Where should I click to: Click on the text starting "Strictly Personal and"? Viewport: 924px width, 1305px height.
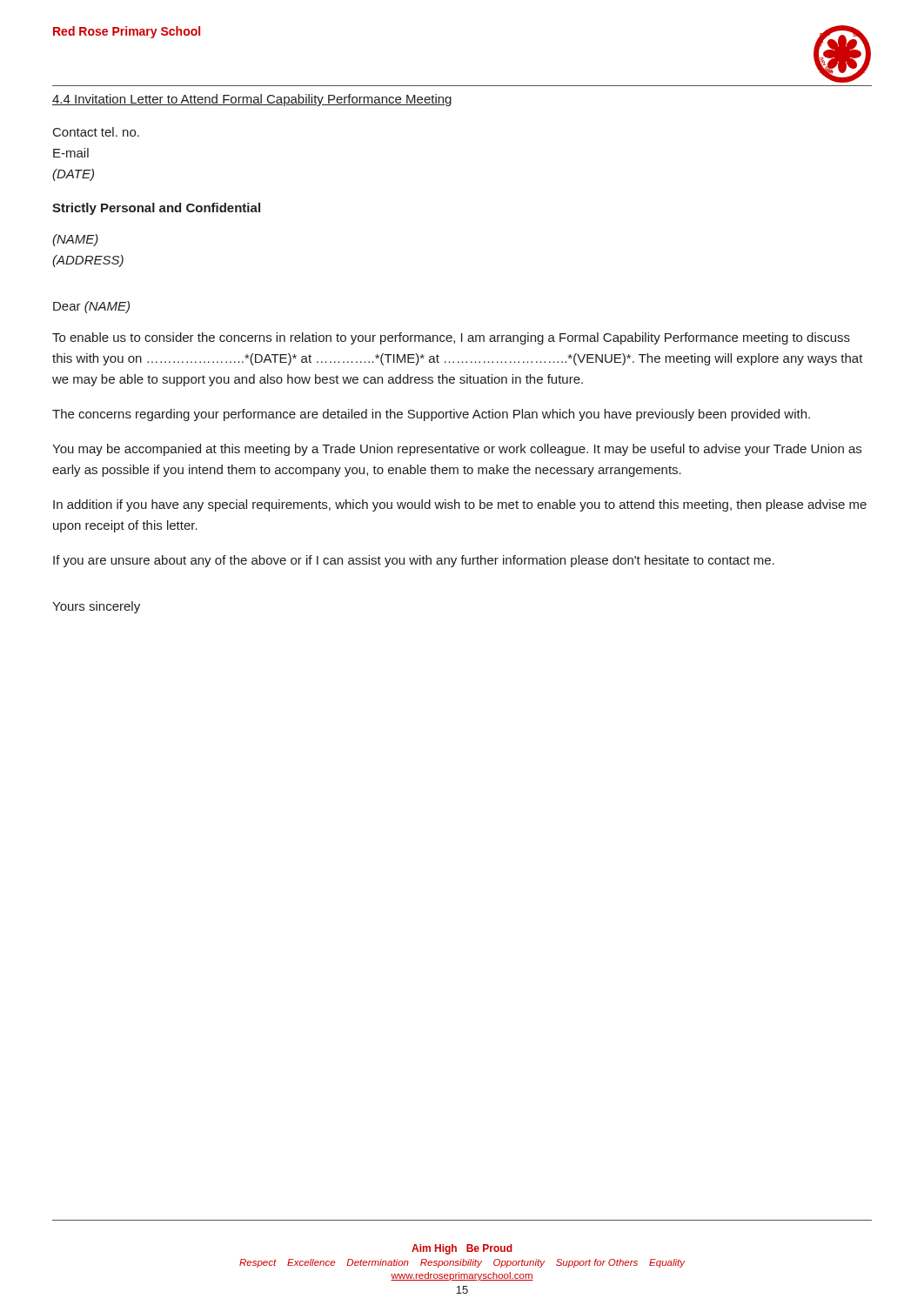pyautogui.click(x=157, y=207)
